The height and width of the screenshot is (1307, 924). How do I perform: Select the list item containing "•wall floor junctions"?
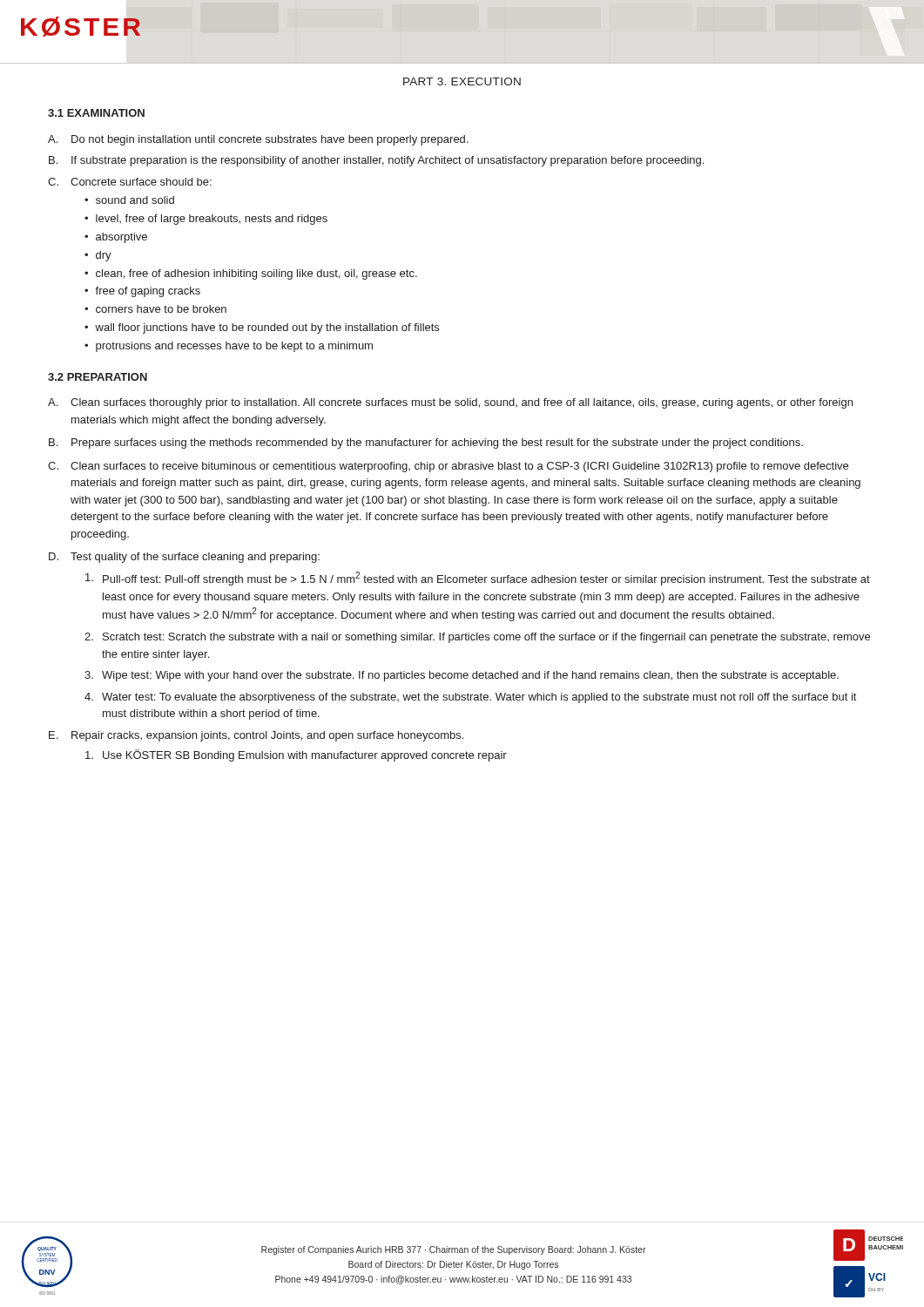coord(262,328)
